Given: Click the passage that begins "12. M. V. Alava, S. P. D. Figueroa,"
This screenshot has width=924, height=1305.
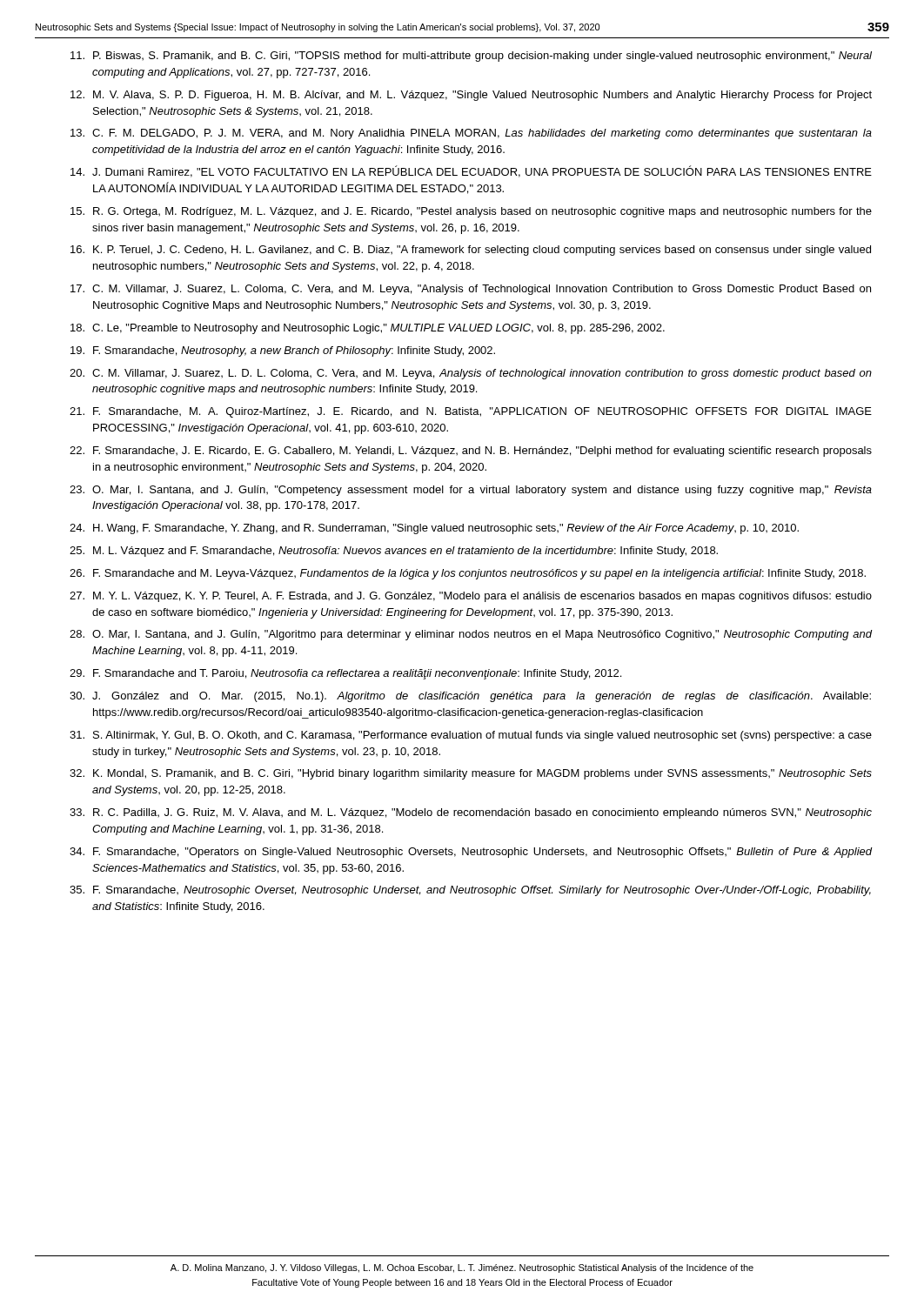Looking at the screenshot, I should pos(462,103).
